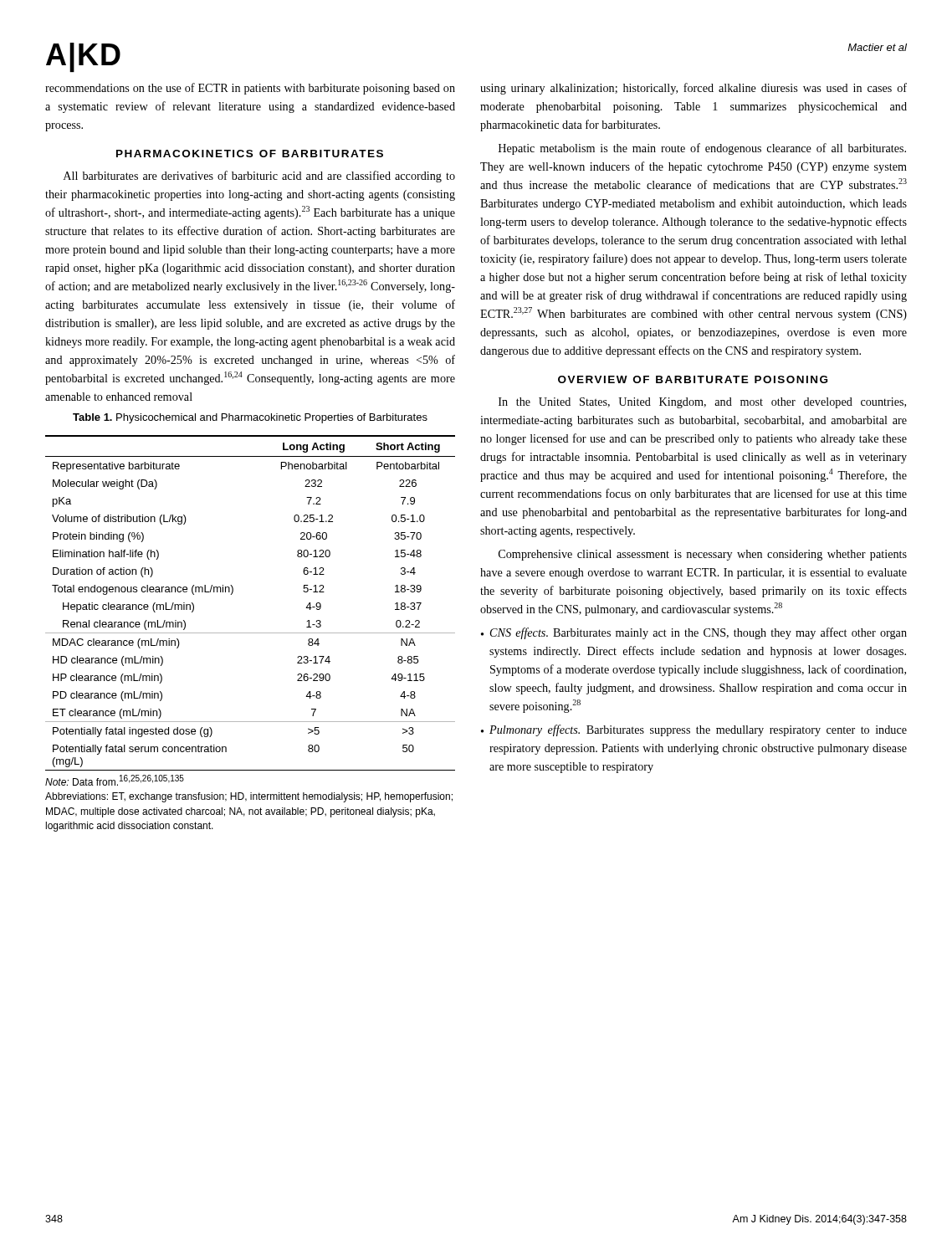952x1255 pixels.
Task: Navigate to the element starting "using urinary alkalinization;"
Action: pos(693,106)
